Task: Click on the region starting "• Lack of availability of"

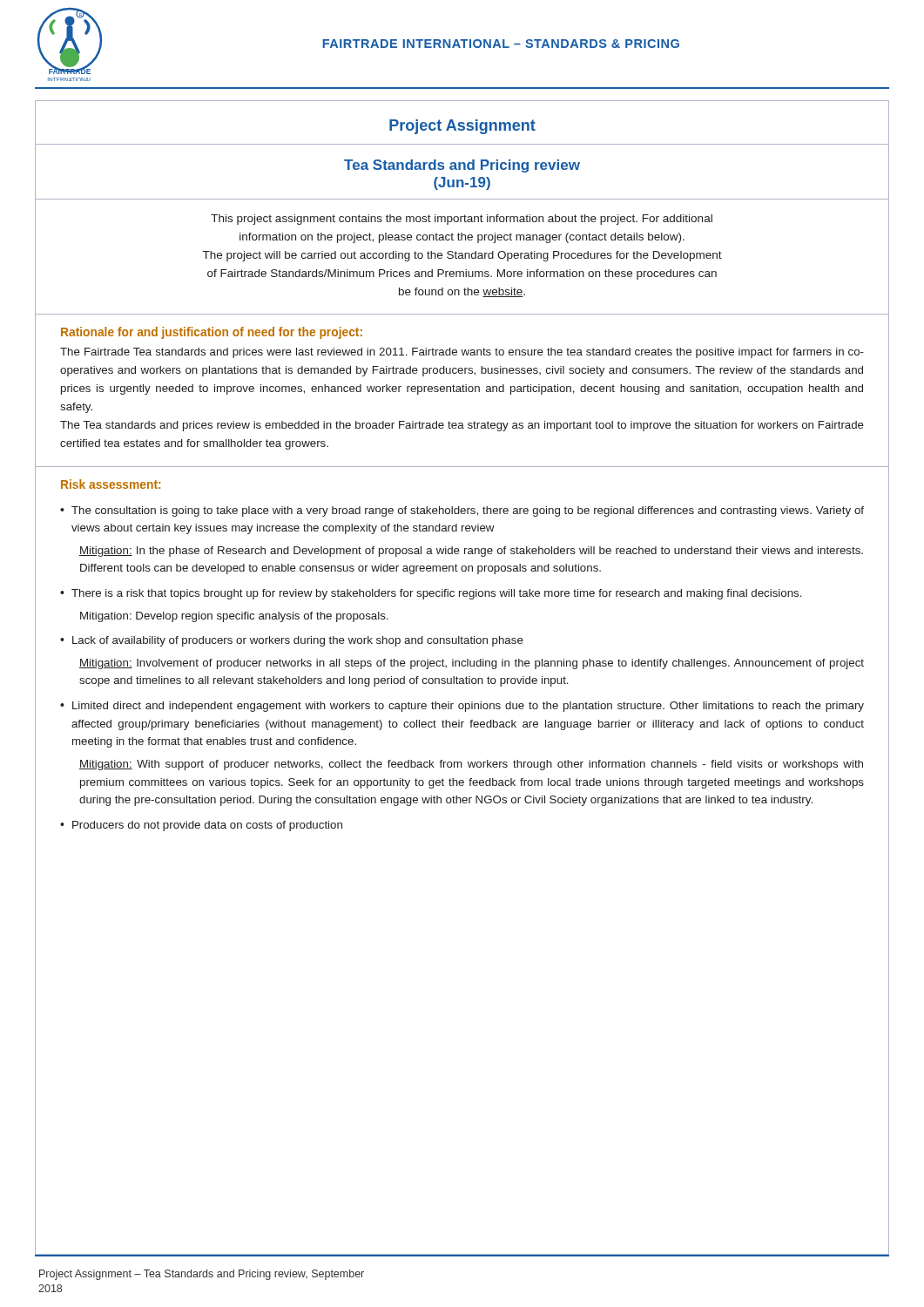Action: (x=292, y=641)
